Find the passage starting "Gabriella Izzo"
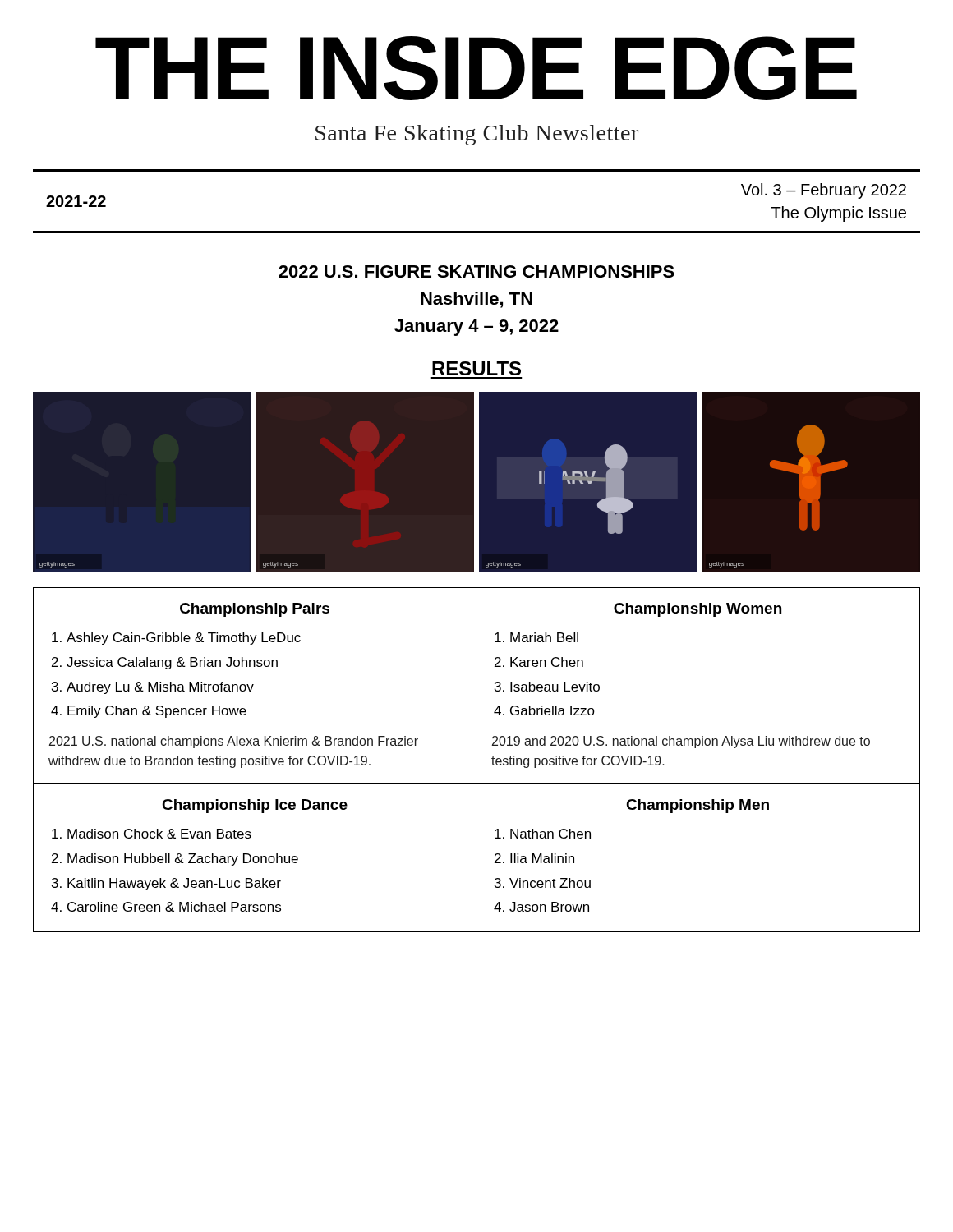Viewport: 953px width, 1232px height. click(552, 711)
